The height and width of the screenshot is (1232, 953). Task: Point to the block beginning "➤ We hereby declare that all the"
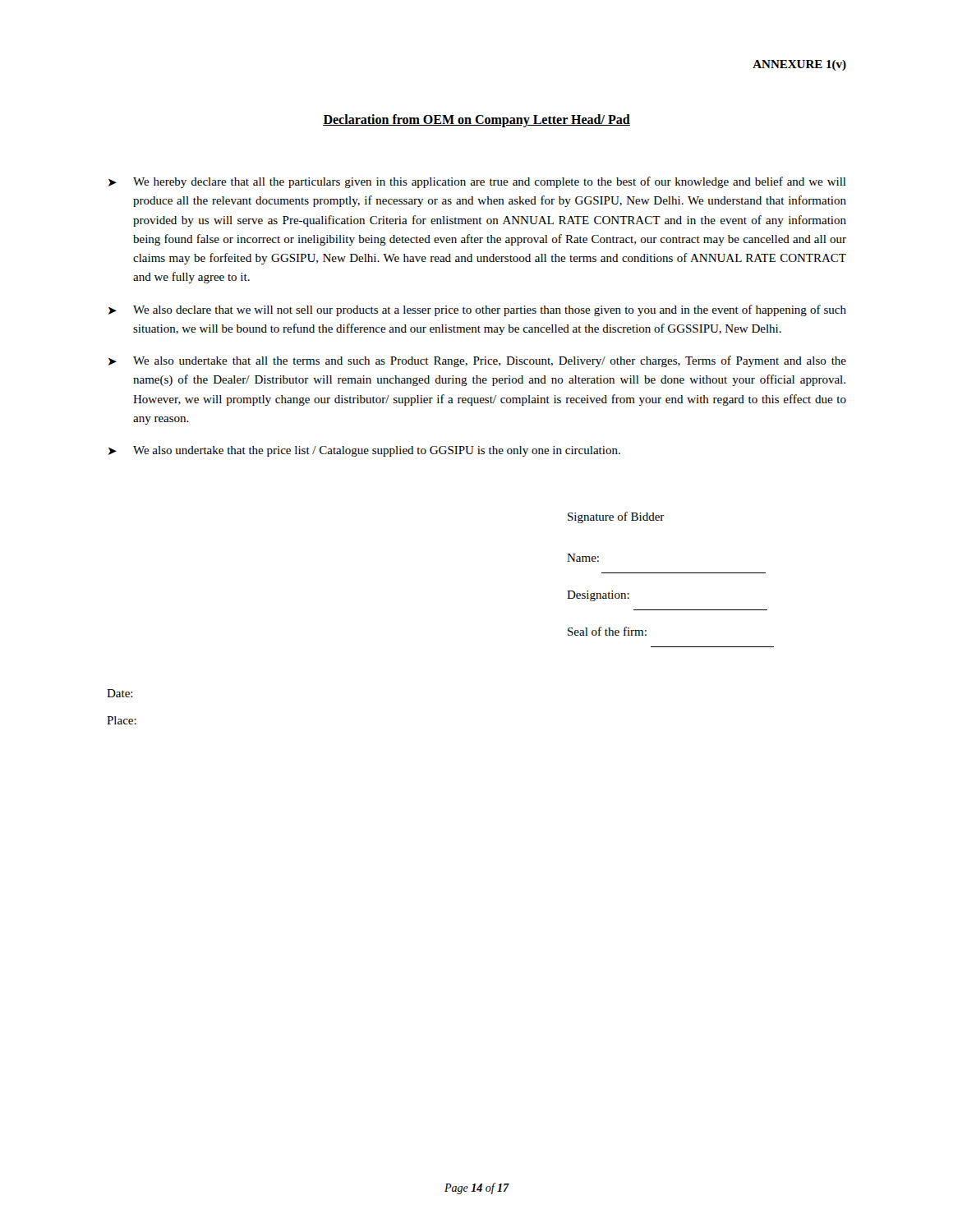click(x=476, y=230)
